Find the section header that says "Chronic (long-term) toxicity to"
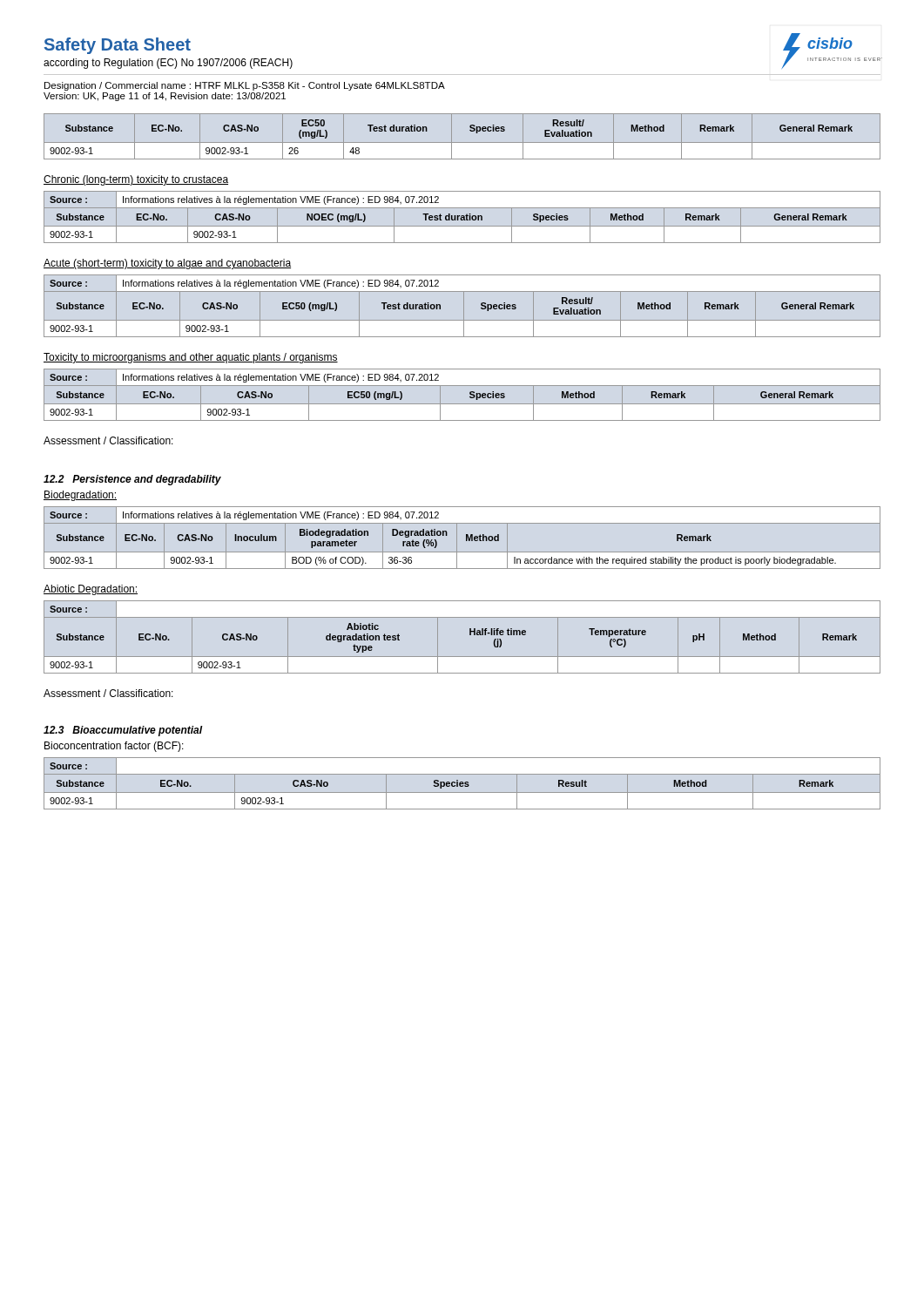This screenshot has width=924, height=1307. point(136,180)
